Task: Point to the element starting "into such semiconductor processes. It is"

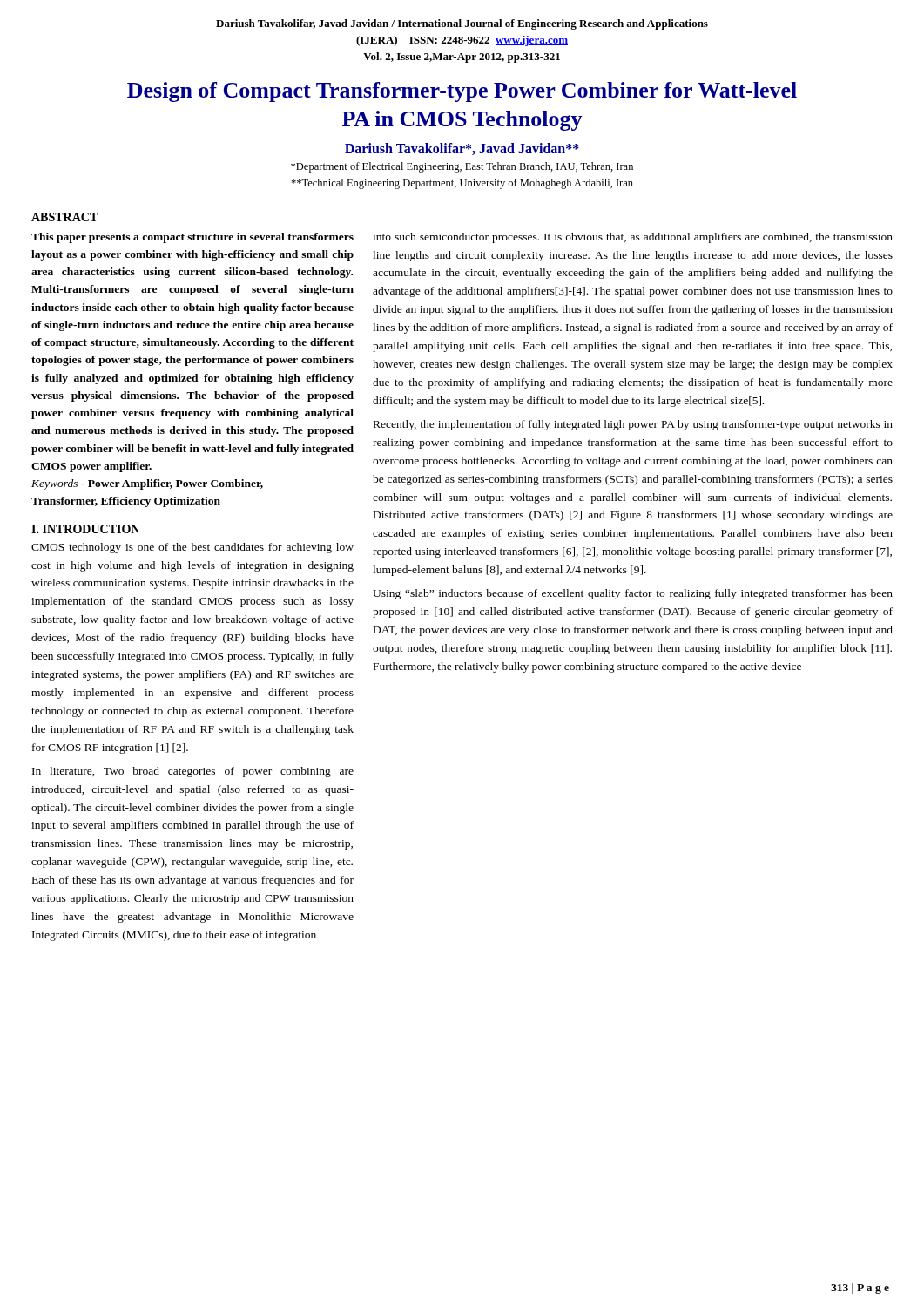Action: tap(633, 452)
